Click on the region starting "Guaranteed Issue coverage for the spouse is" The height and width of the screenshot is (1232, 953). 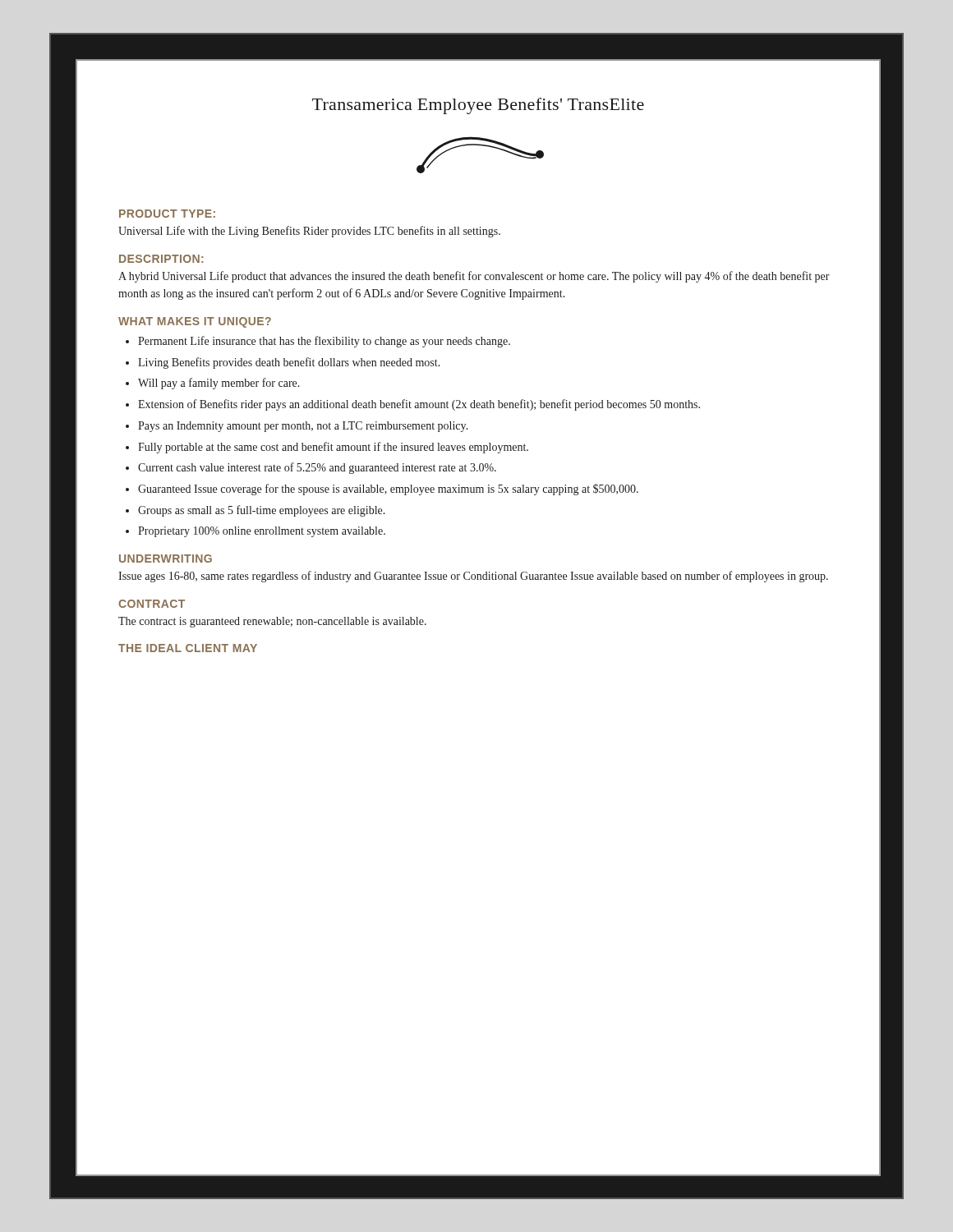(388, 489)
